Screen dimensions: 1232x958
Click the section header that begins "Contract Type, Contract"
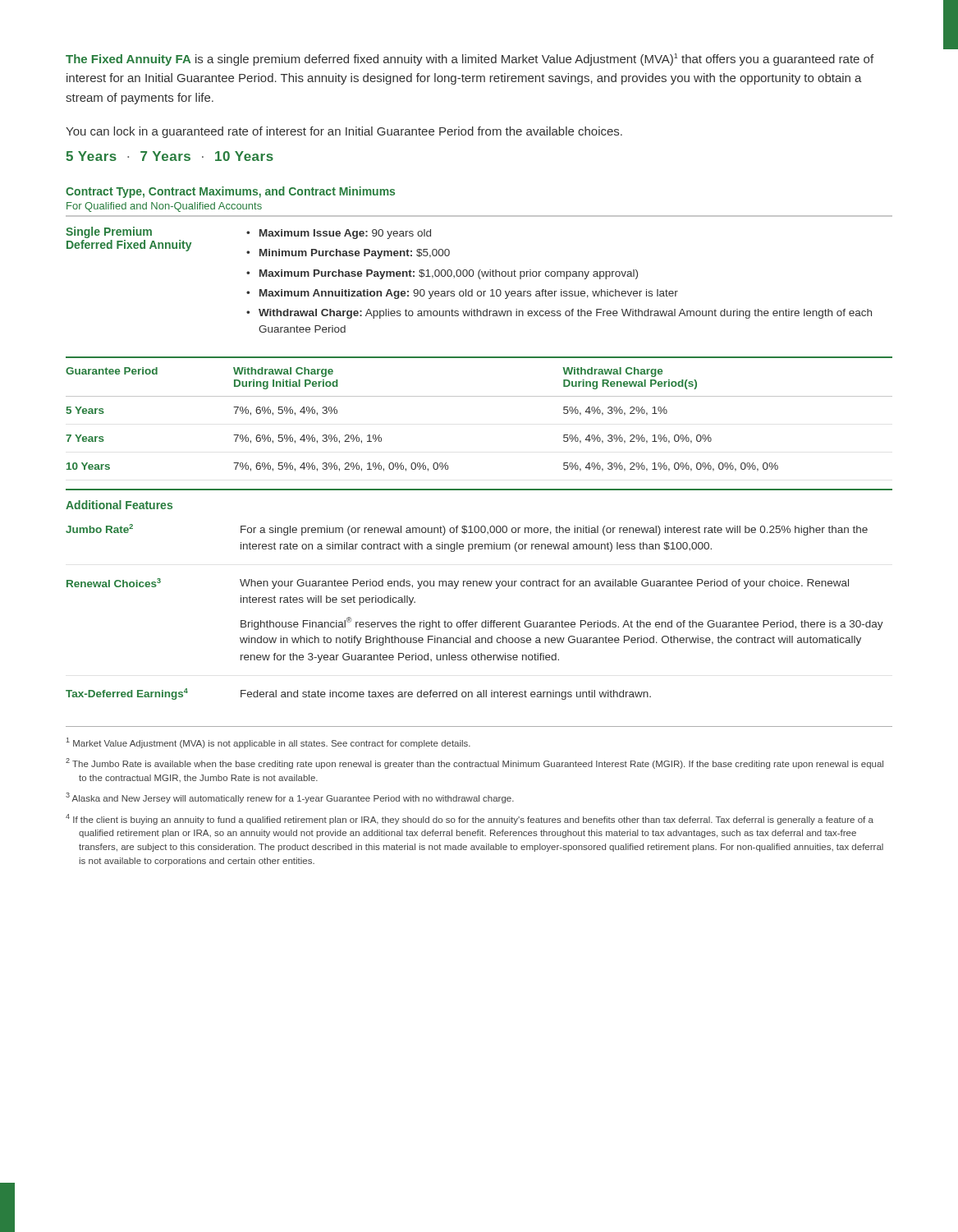click(x=230, y=192)
